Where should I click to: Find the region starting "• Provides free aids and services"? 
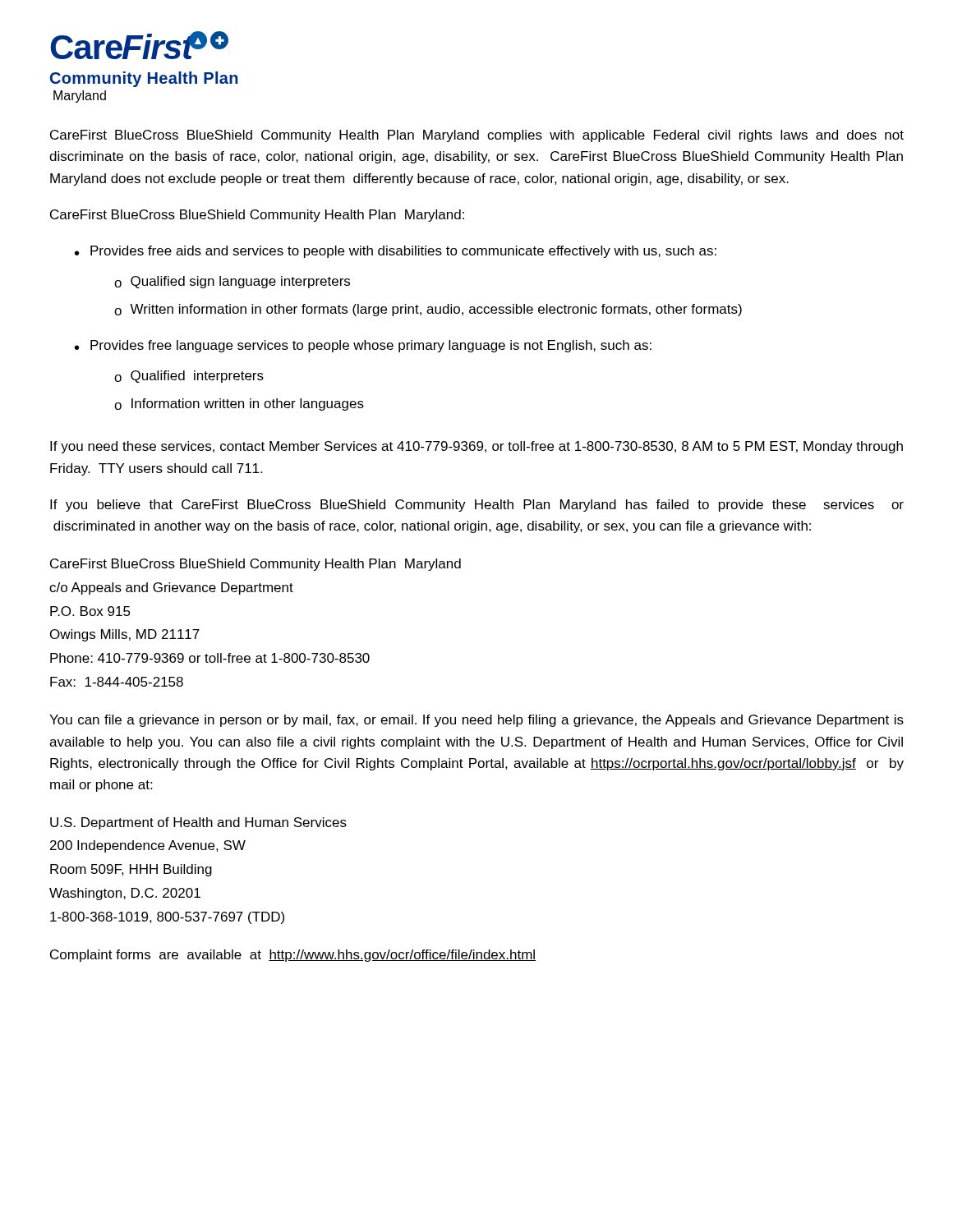pos(396,252)
